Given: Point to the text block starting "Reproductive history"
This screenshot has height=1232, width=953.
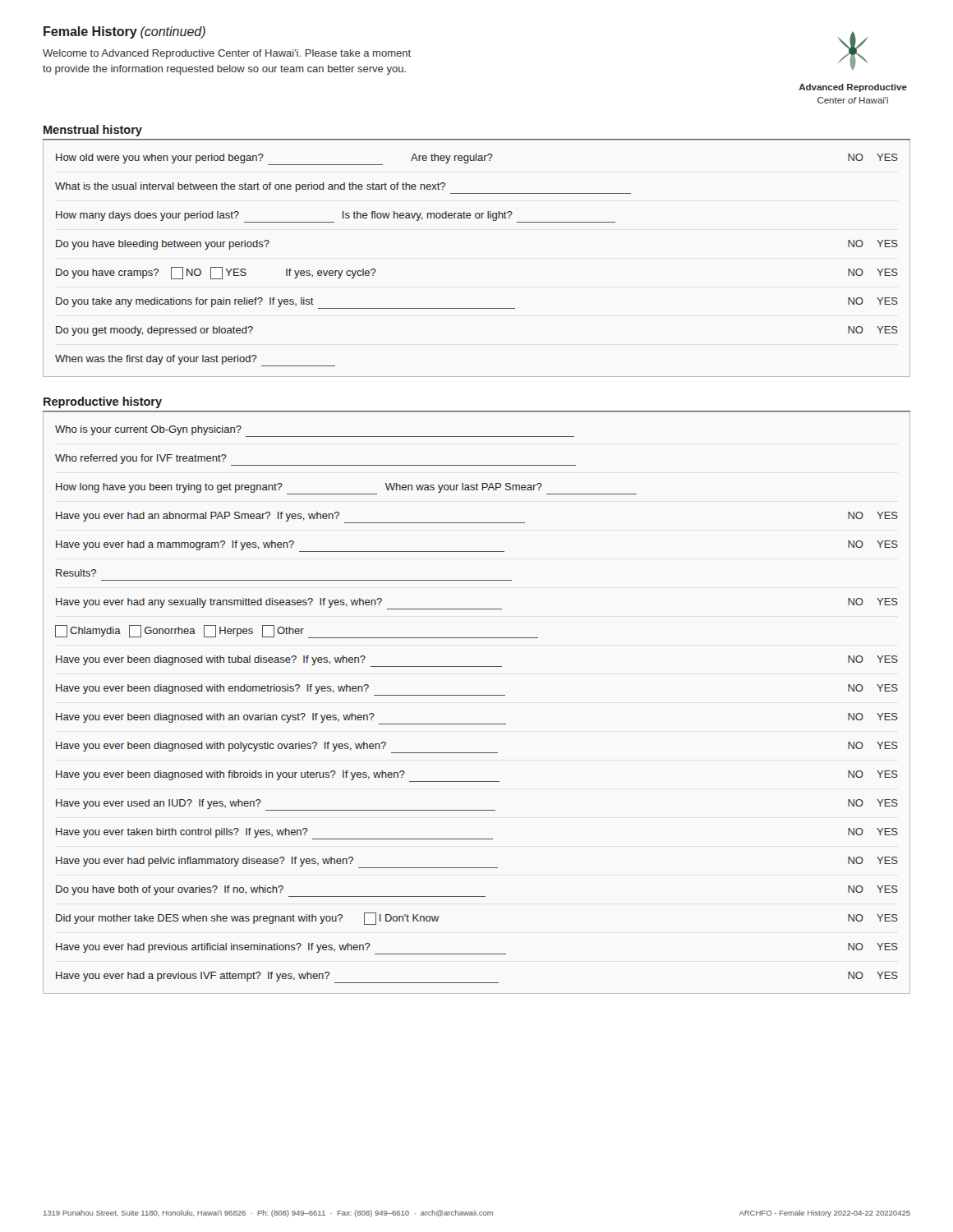Looking at the screenshot, I should click(x=102, y=402).
